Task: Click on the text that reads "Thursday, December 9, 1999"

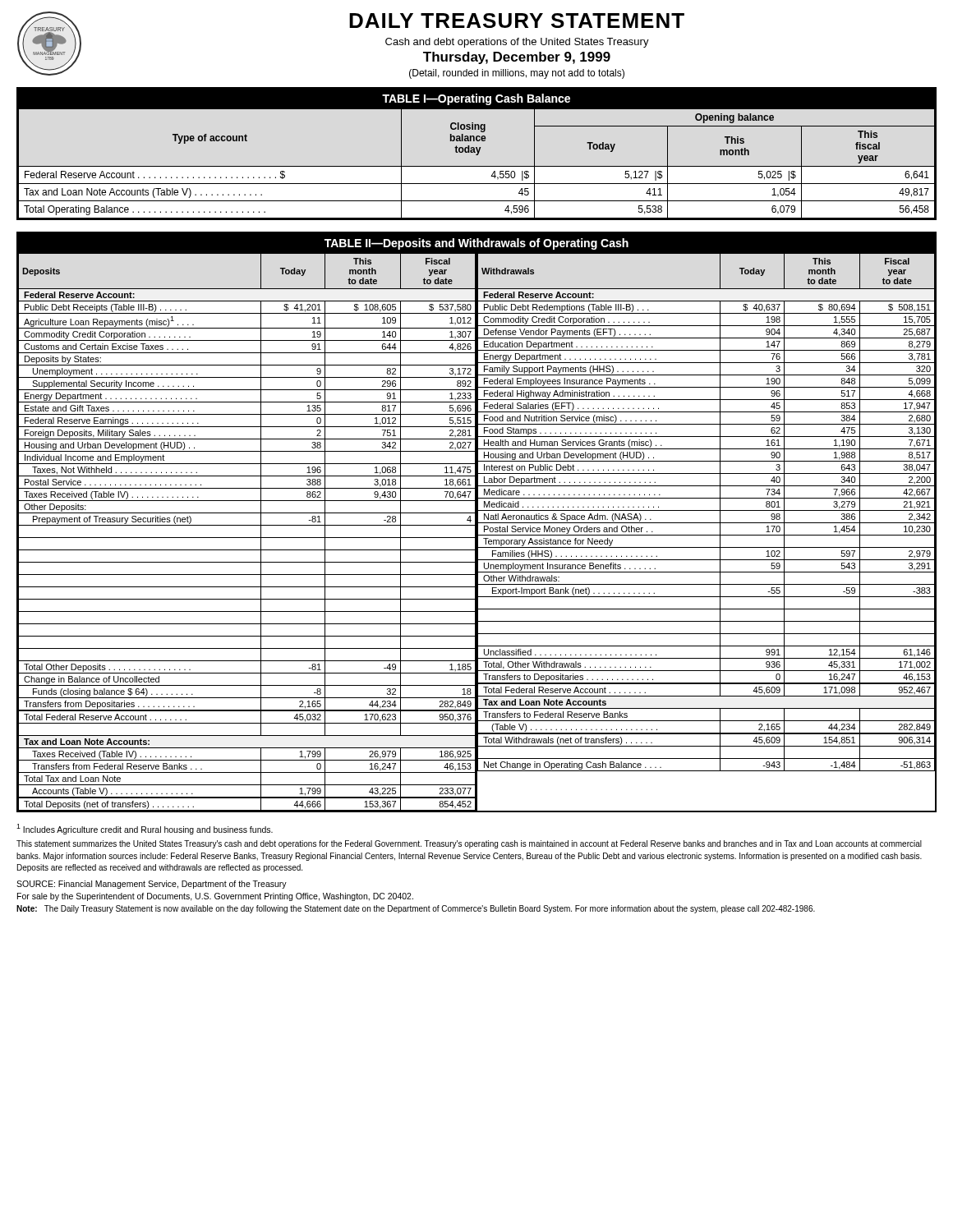Action: pyautogui.click(x=517, y=57)
